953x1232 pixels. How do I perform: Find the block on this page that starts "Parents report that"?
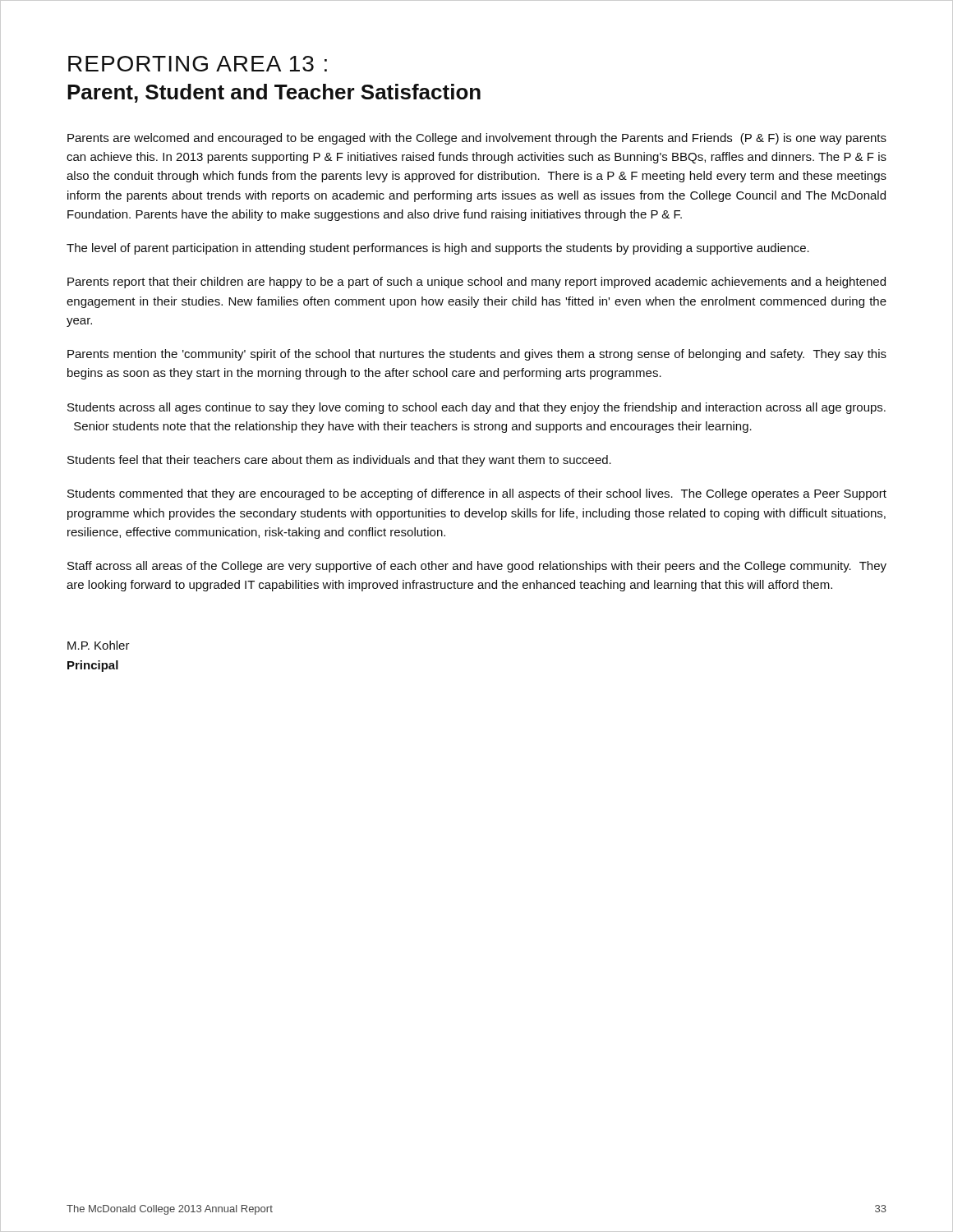[476, 301]
